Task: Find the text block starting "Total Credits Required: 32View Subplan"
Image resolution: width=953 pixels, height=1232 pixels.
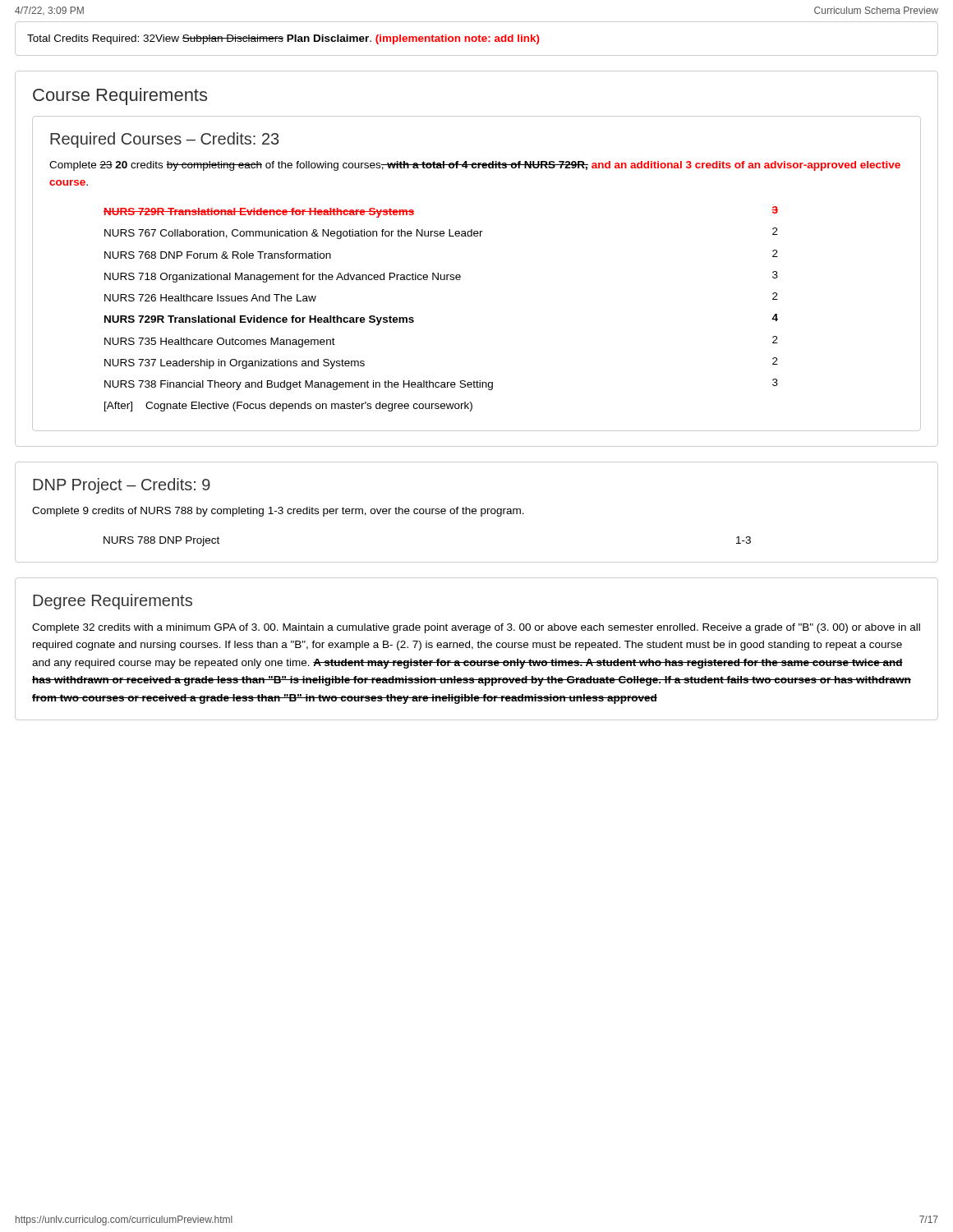Action: tap(283, 38)
